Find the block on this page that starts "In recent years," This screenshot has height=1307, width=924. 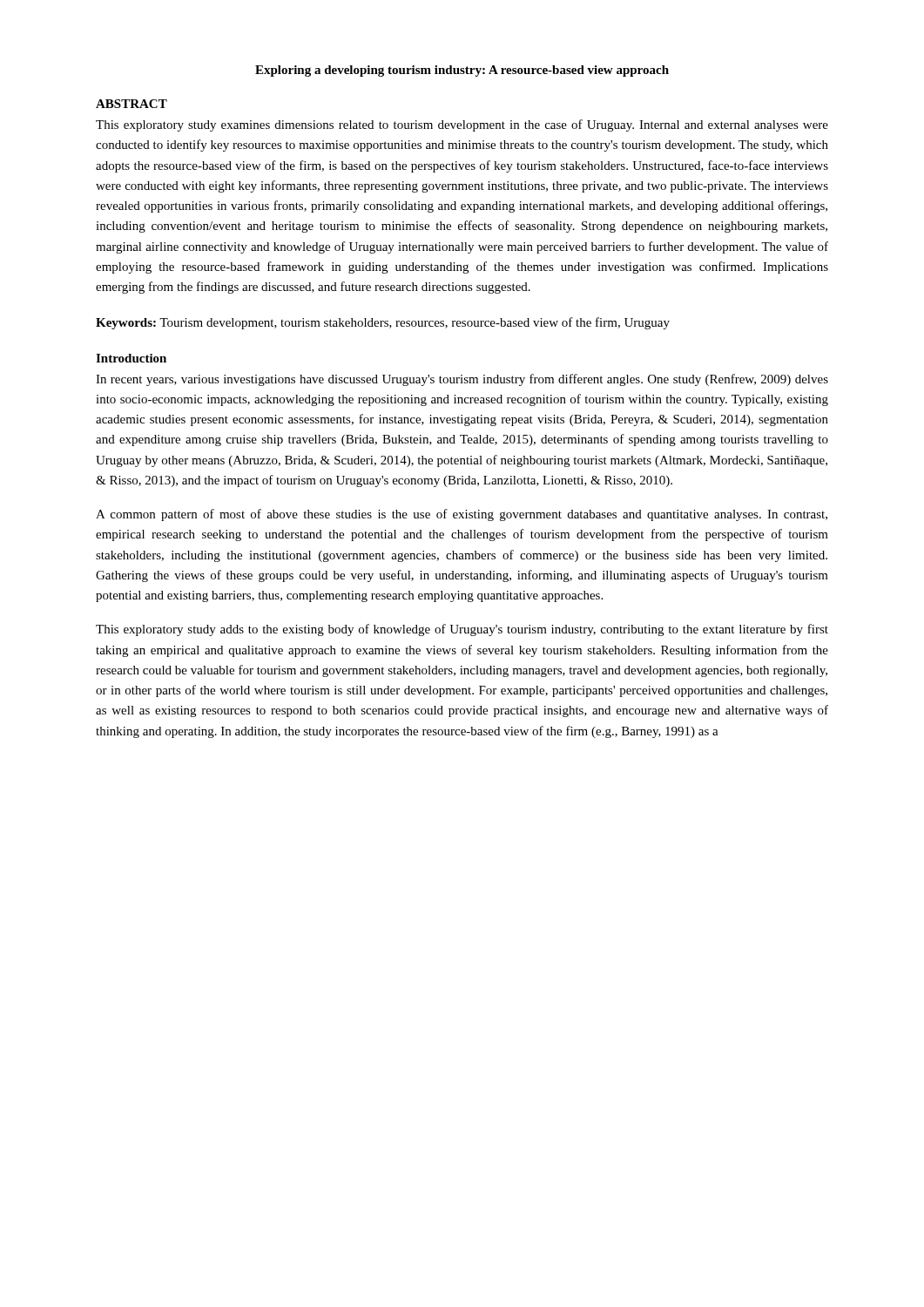coord(462,429)
